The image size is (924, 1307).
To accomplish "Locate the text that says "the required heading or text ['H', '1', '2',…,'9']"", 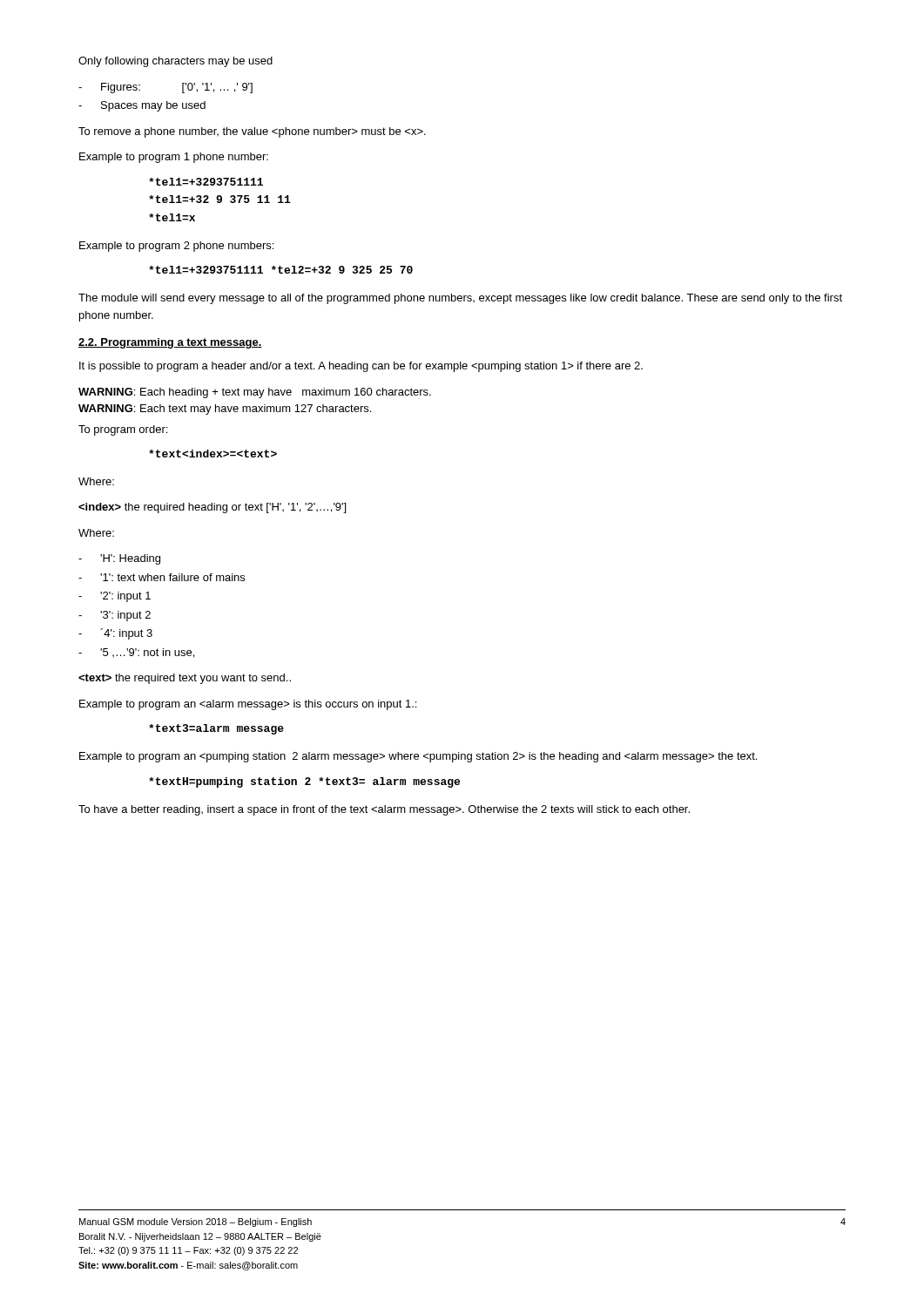I will 213,507.
